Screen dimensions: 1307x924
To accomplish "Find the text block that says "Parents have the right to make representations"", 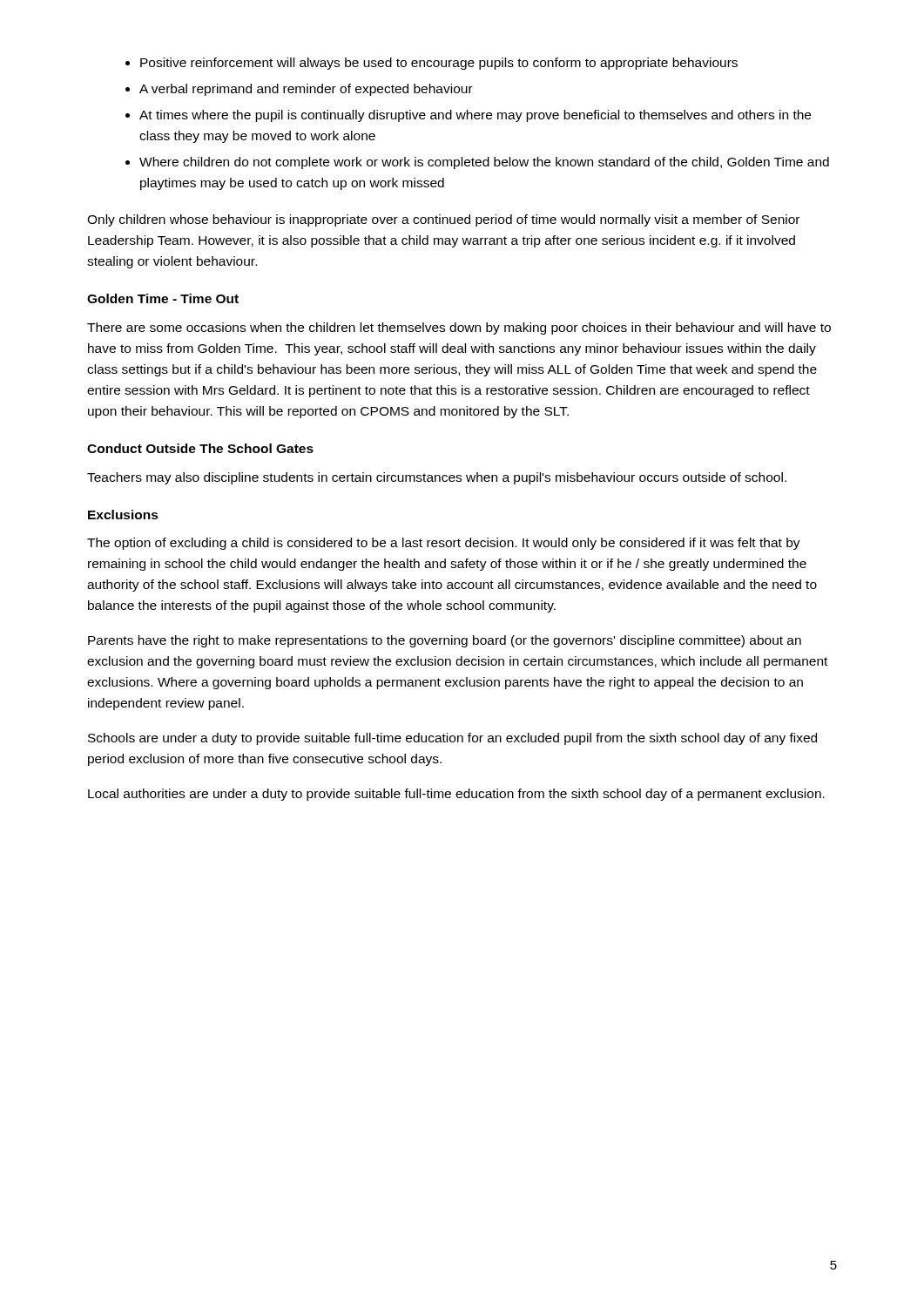I will click(x=457, y=672).
